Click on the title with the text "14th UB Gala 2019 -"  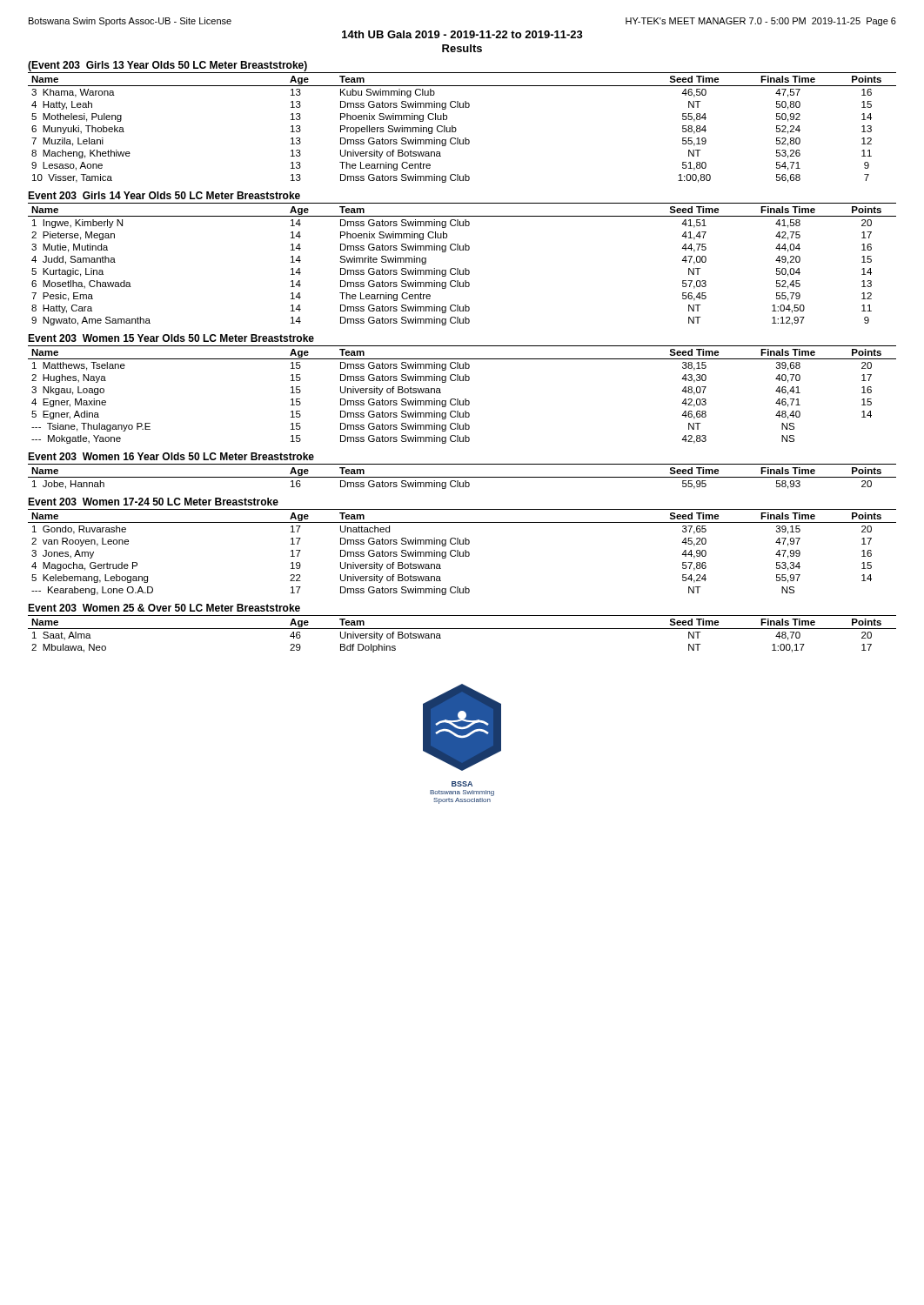tap(462, 34)
